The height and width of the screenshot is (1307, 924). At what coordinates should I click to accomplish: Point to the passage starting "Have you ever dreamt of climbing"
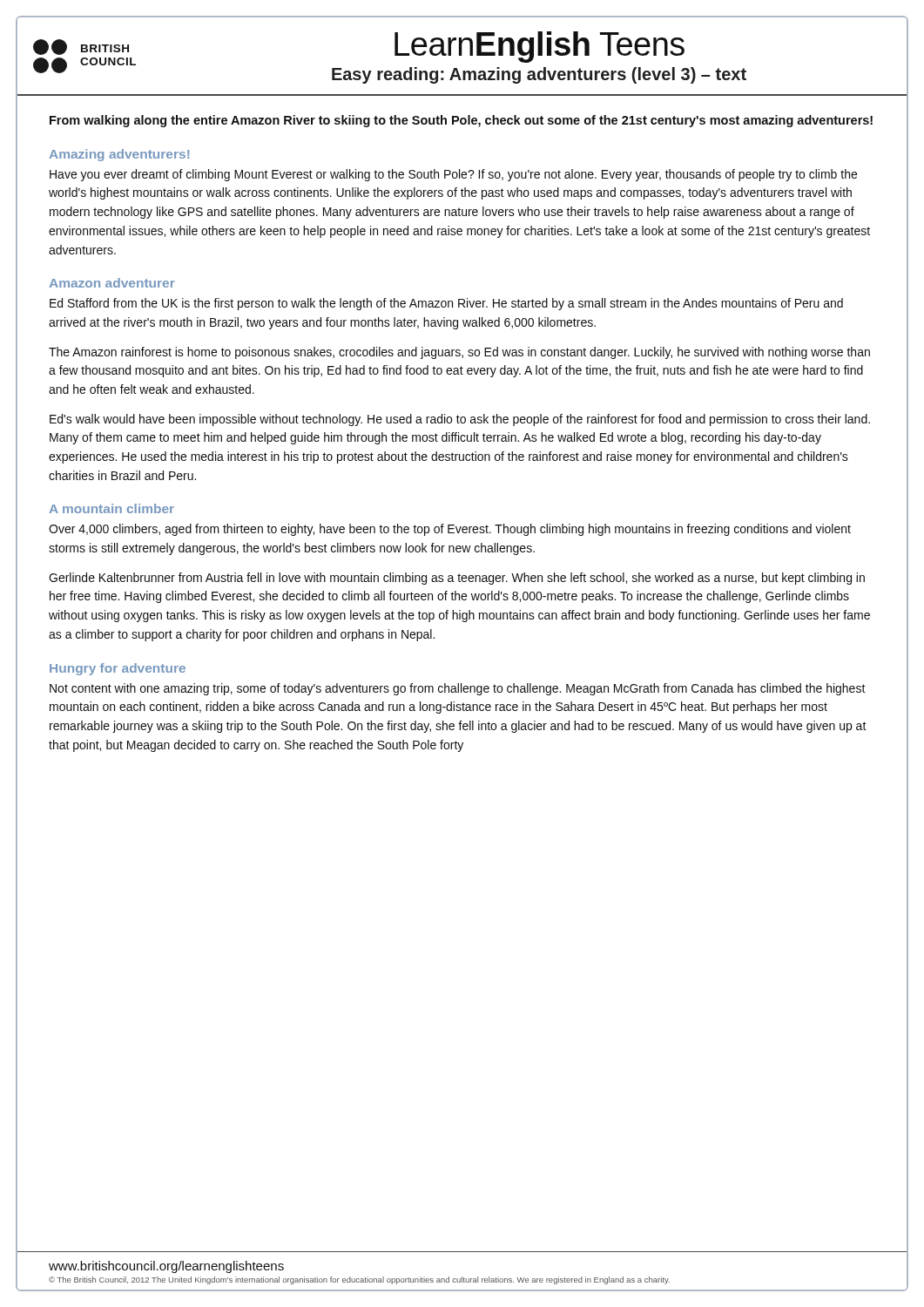pyautogui.click(x=459, y=212)
